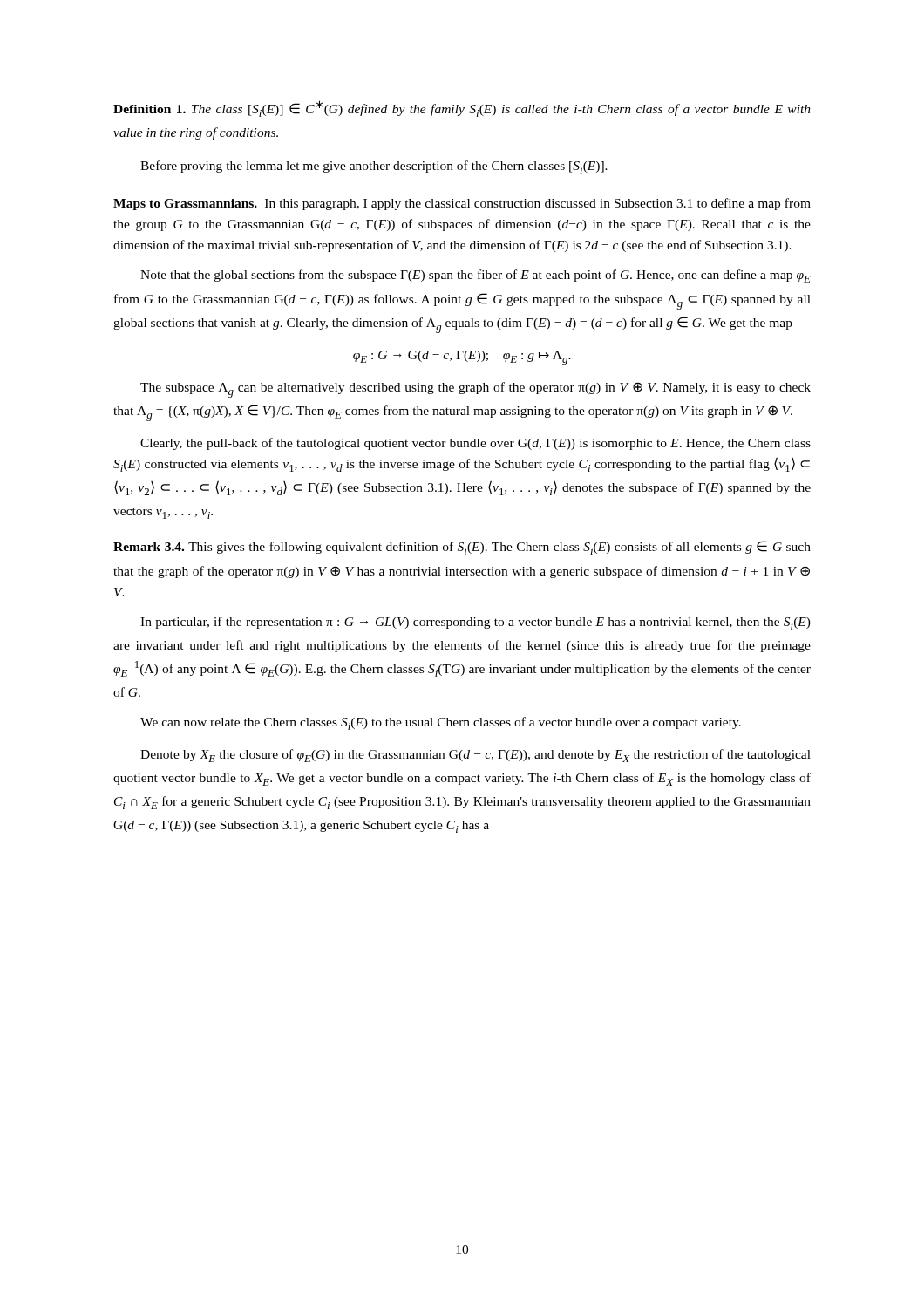
Task: Find the text starting "Remark 3.4. This gives the following"
Action: pos(462,569)
